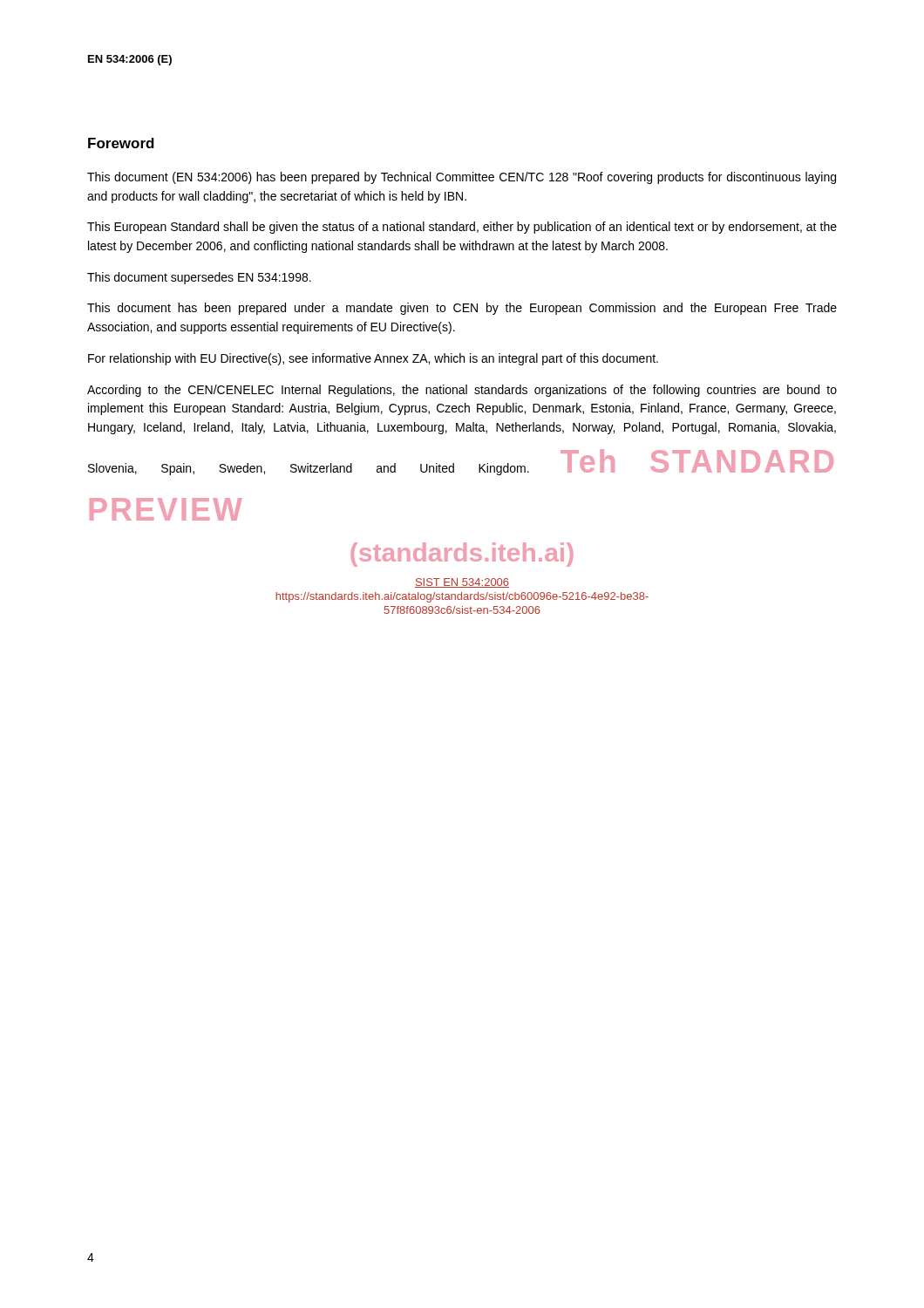924x1308 pixels.
Task: Find the text starting "According to the"
Action: point(462,455)
